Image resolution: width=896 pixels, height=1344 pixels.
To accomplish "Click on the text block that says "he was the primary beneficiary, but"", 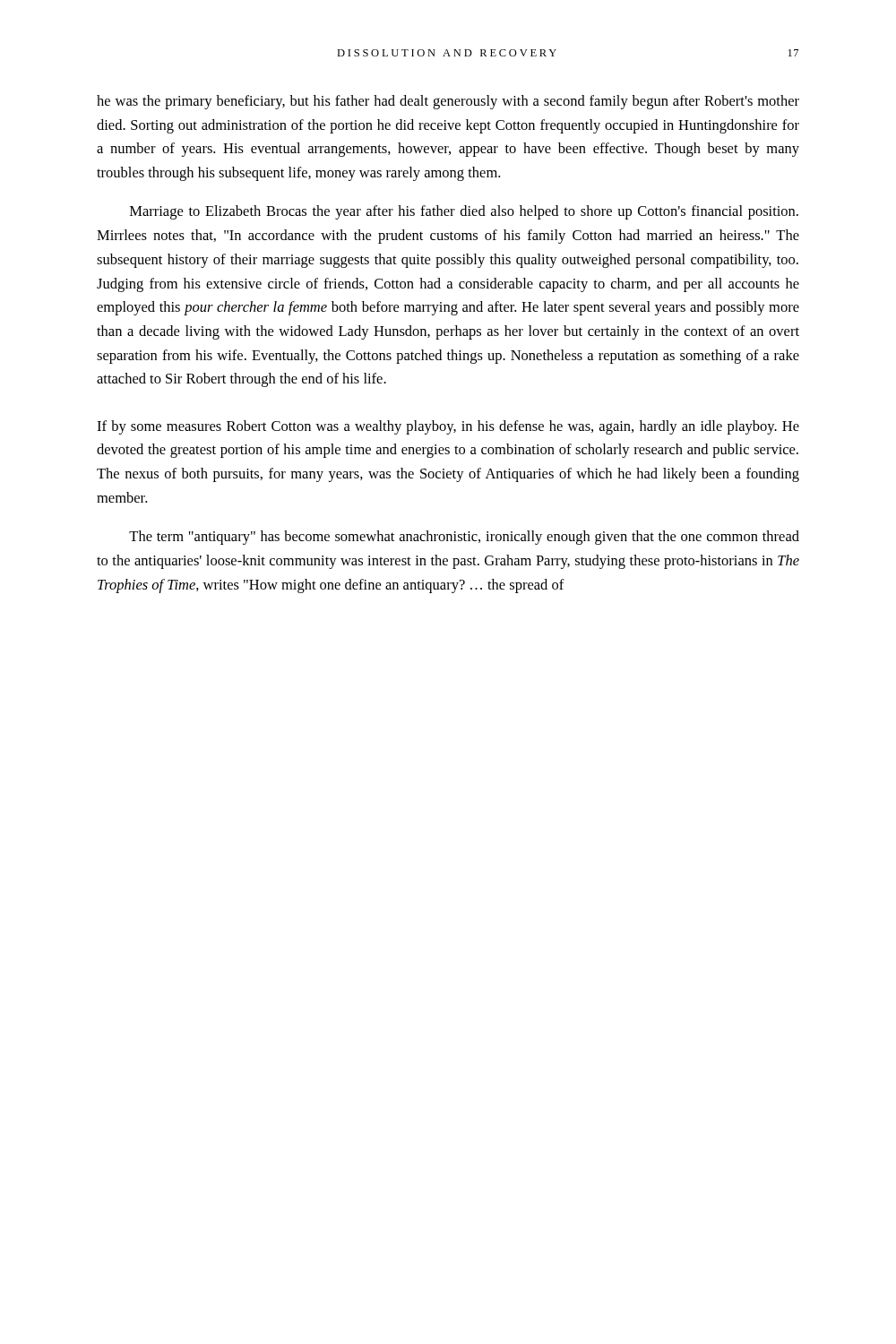I will pyautogui.click(x=448, y=137).
